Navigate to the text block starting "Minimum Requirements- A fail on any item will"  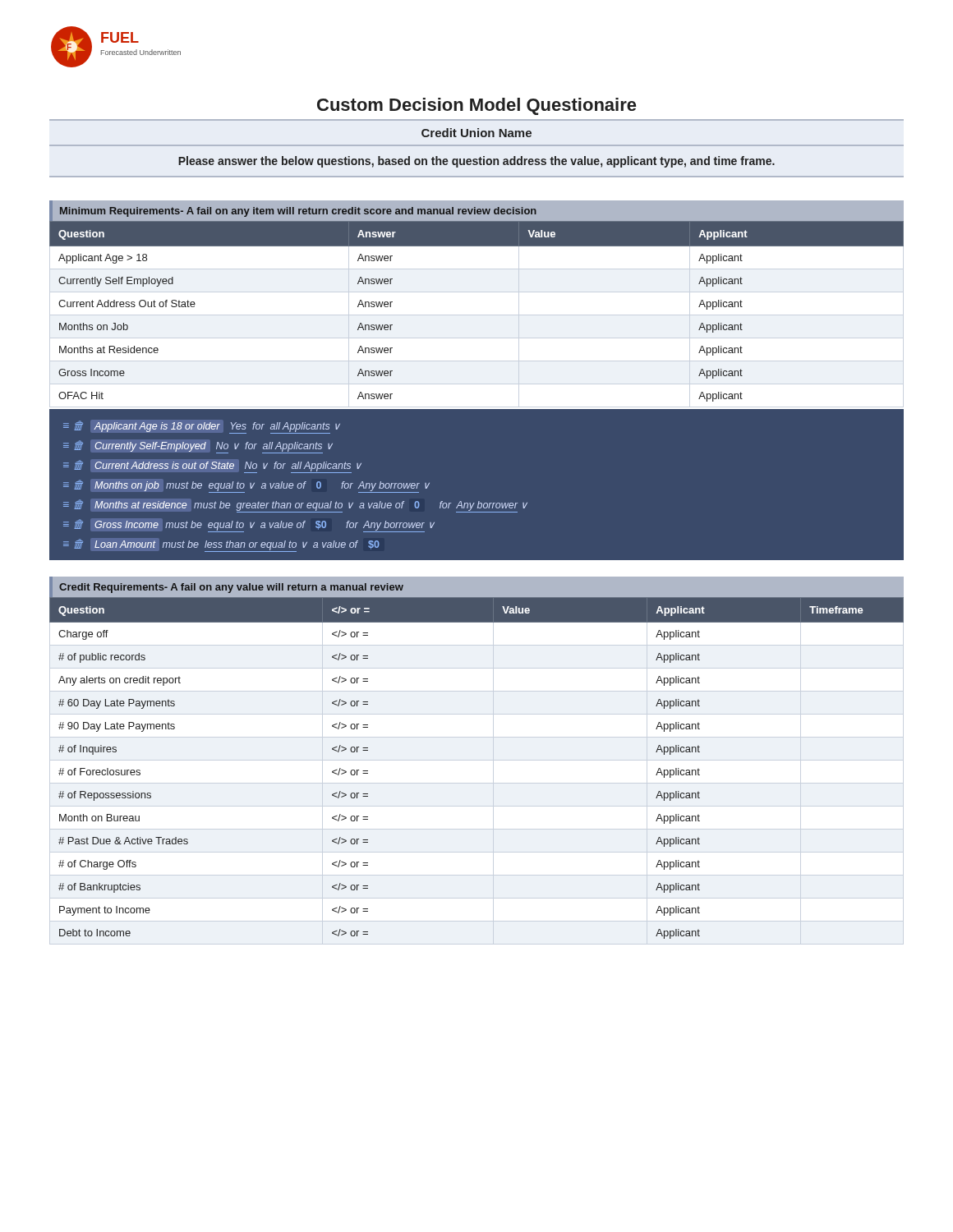298,211
